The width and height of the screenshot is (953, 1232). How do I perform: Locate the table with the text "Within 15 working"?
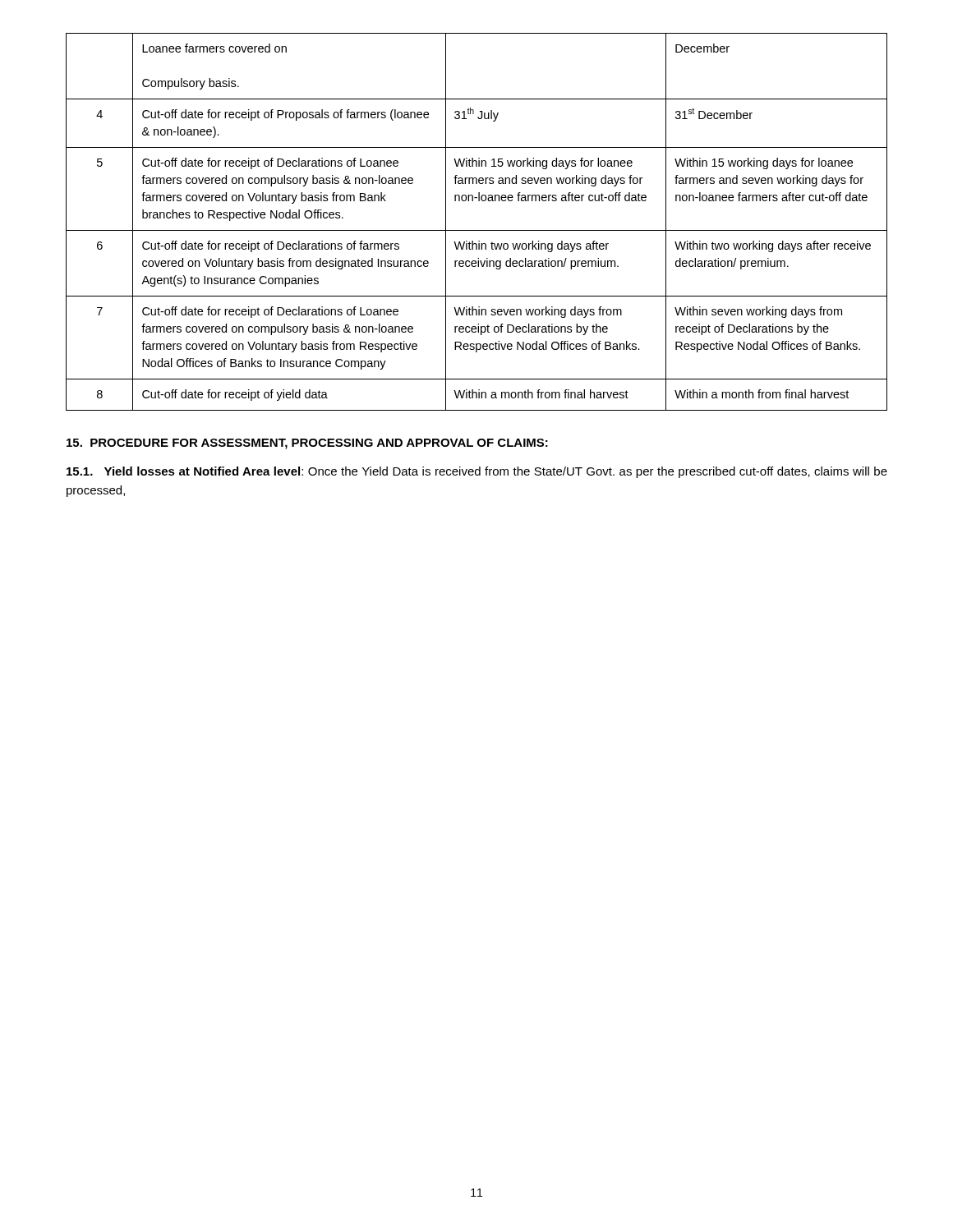tap(476, 222)
